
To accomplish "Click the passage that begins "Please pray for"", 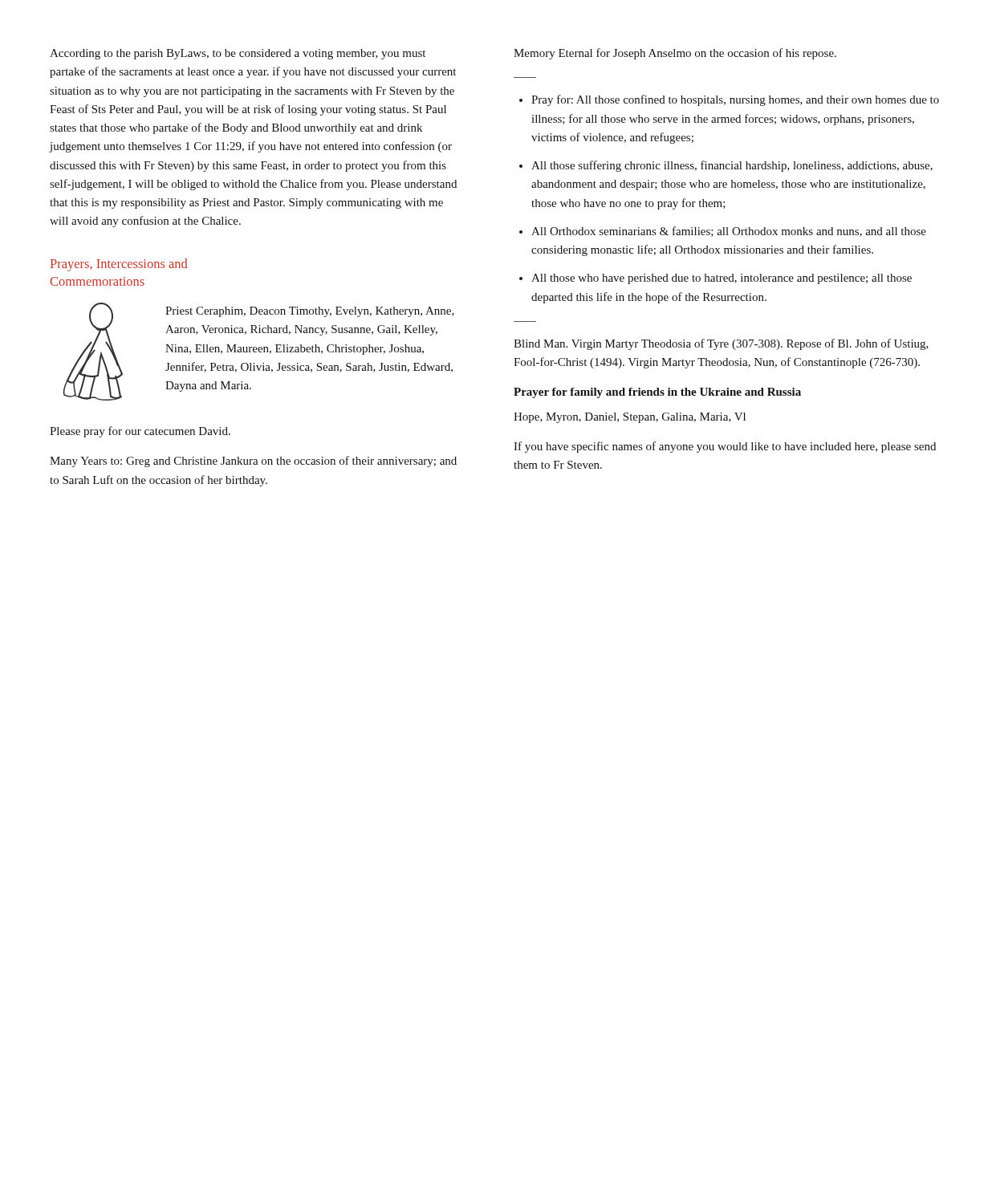I will coord(140,431).
